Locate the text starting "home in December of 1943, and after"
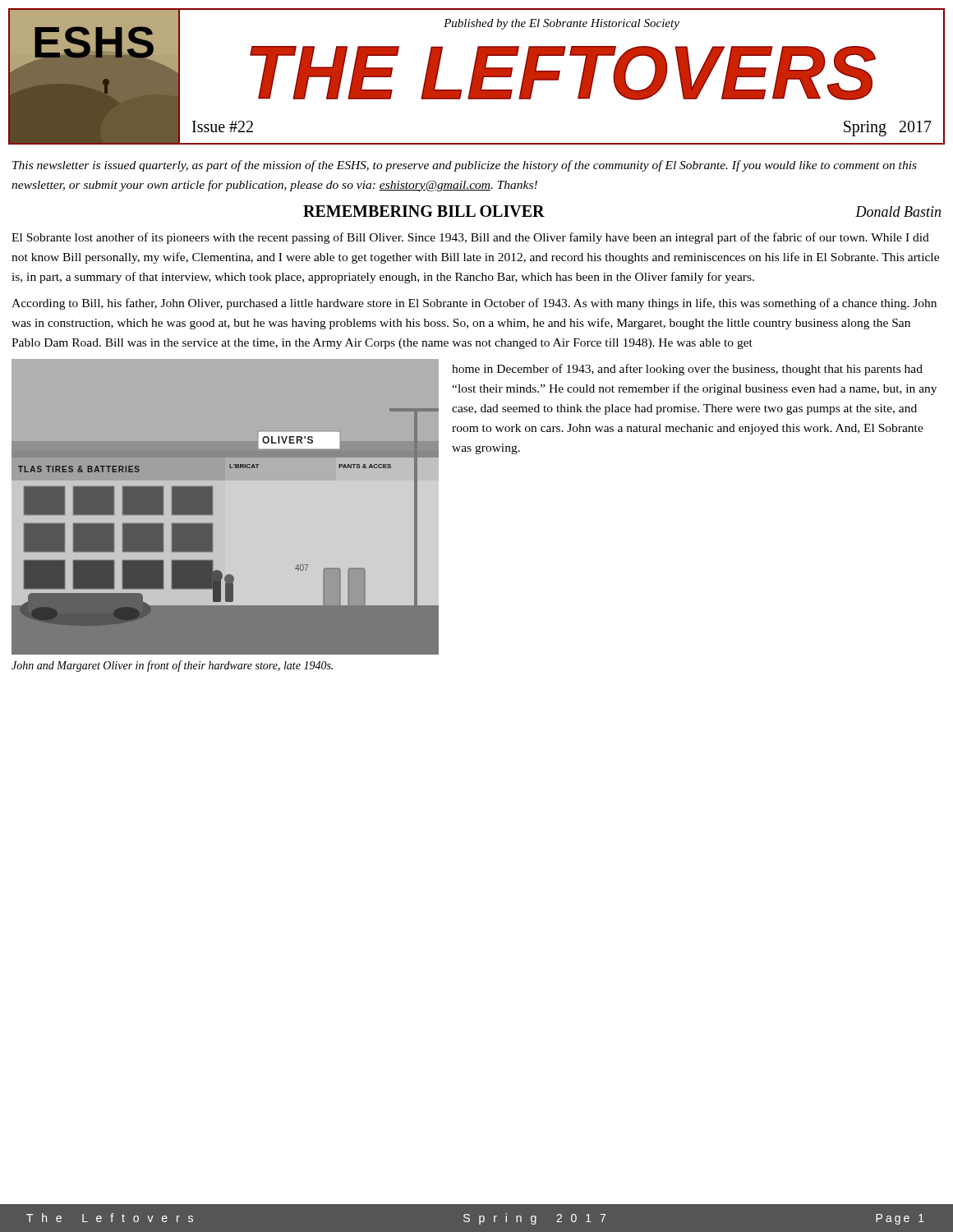 coord(694,408)
